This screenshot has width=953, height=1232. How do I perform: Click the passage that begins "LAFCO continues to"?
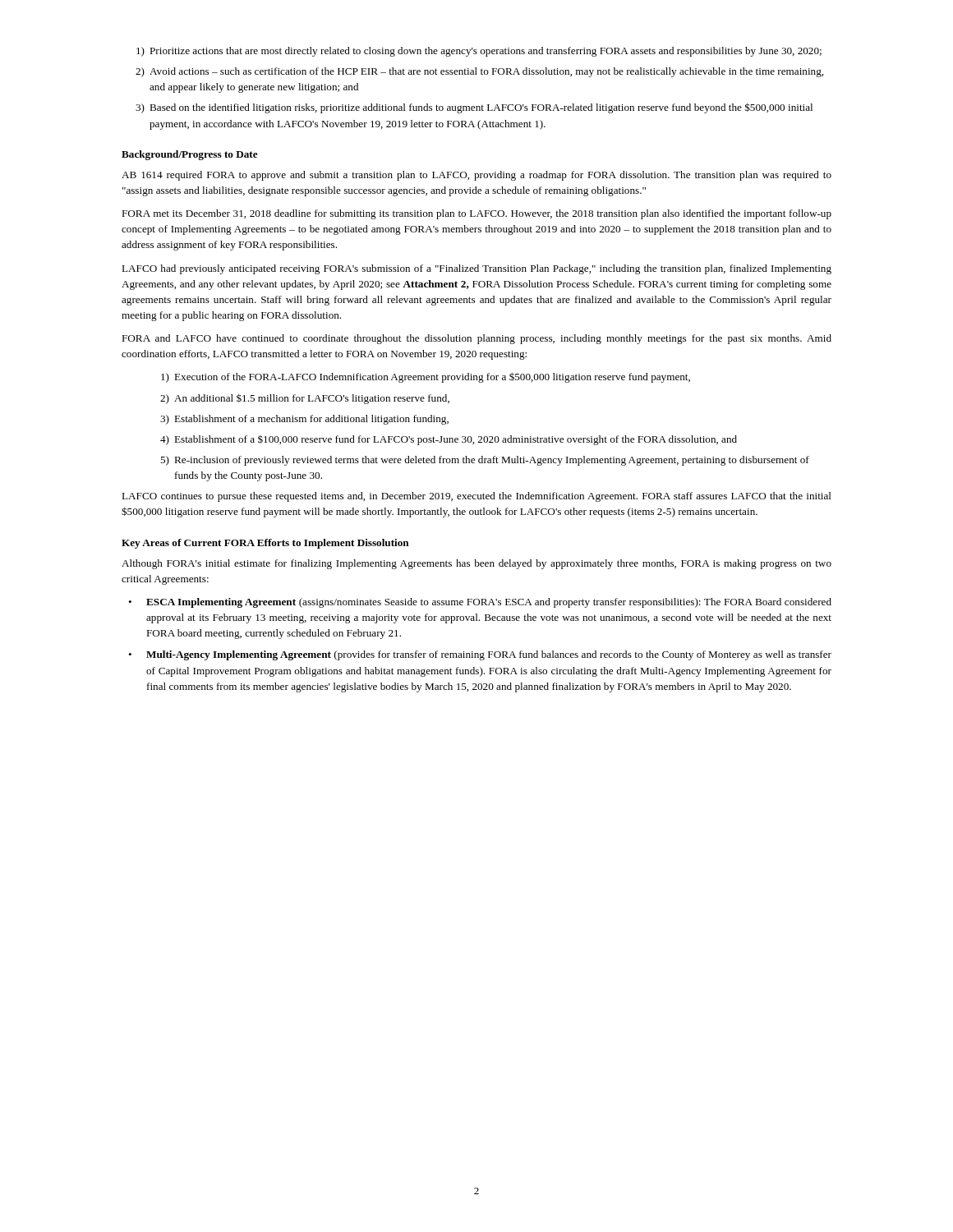(x=476, y=504)
